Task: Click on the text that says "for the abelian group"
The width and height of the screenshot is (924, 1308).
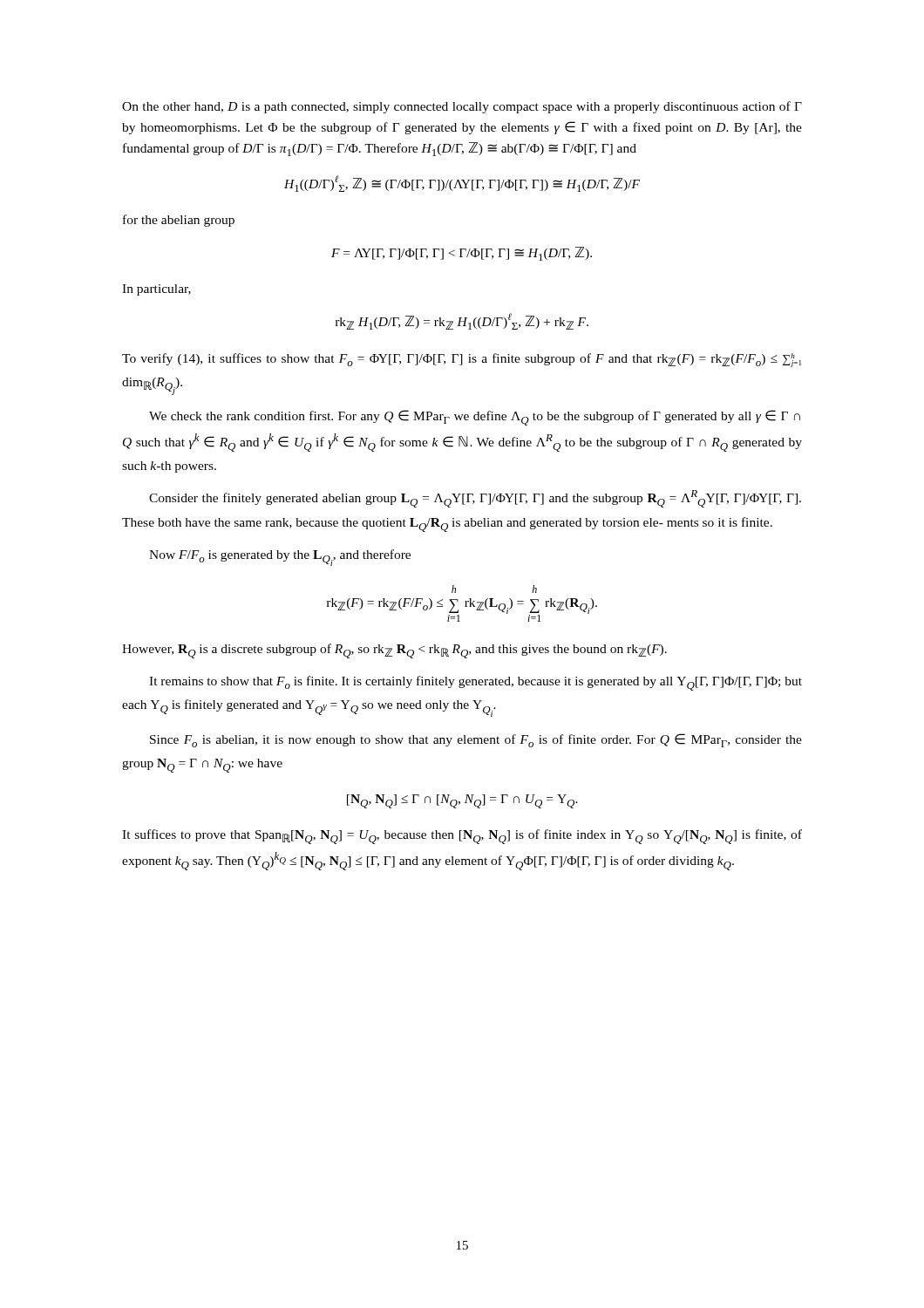Action: [179, 220]
